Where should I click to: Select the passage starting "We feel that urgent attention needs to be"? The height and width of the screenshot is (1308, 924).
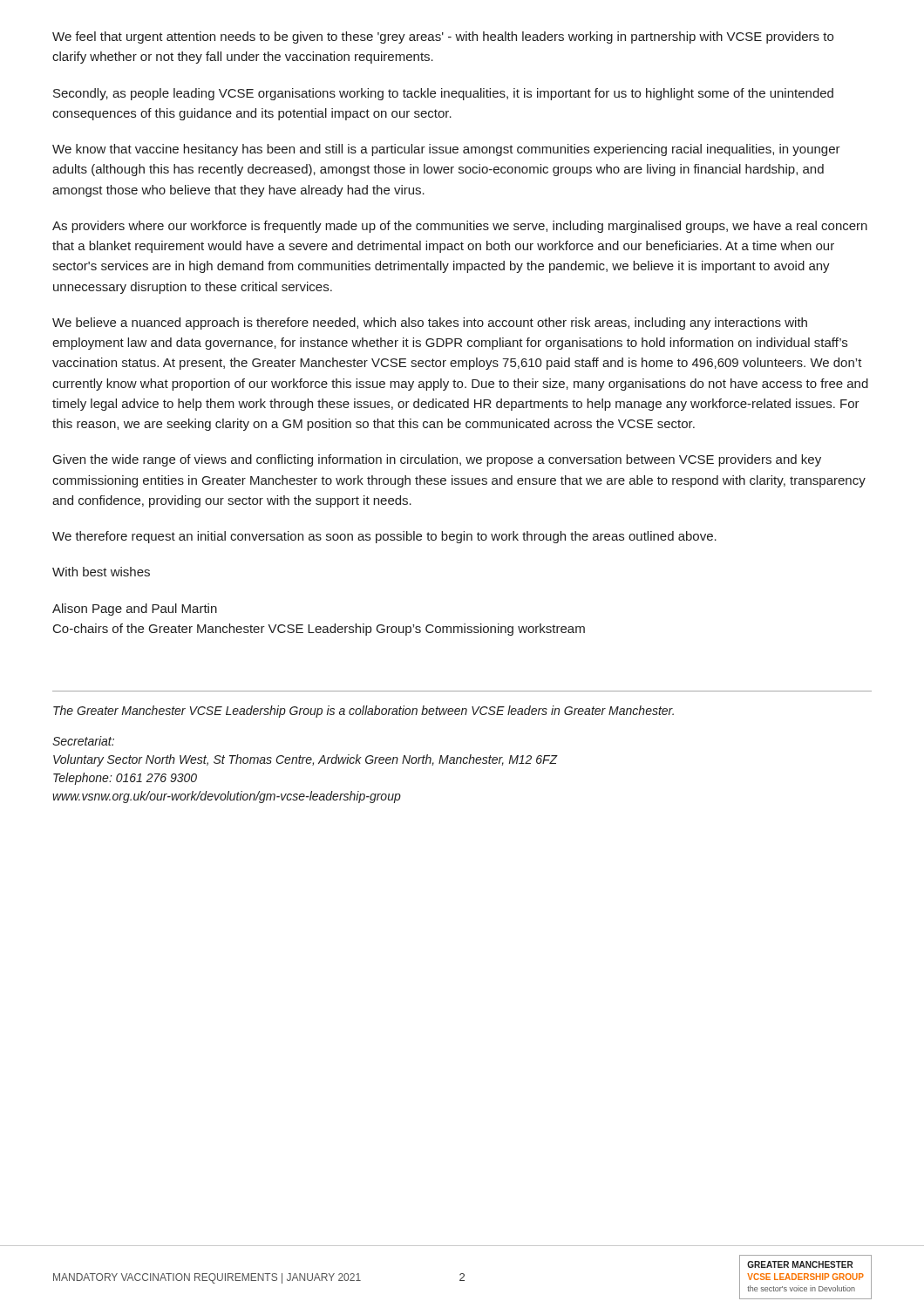coord(443,46)
